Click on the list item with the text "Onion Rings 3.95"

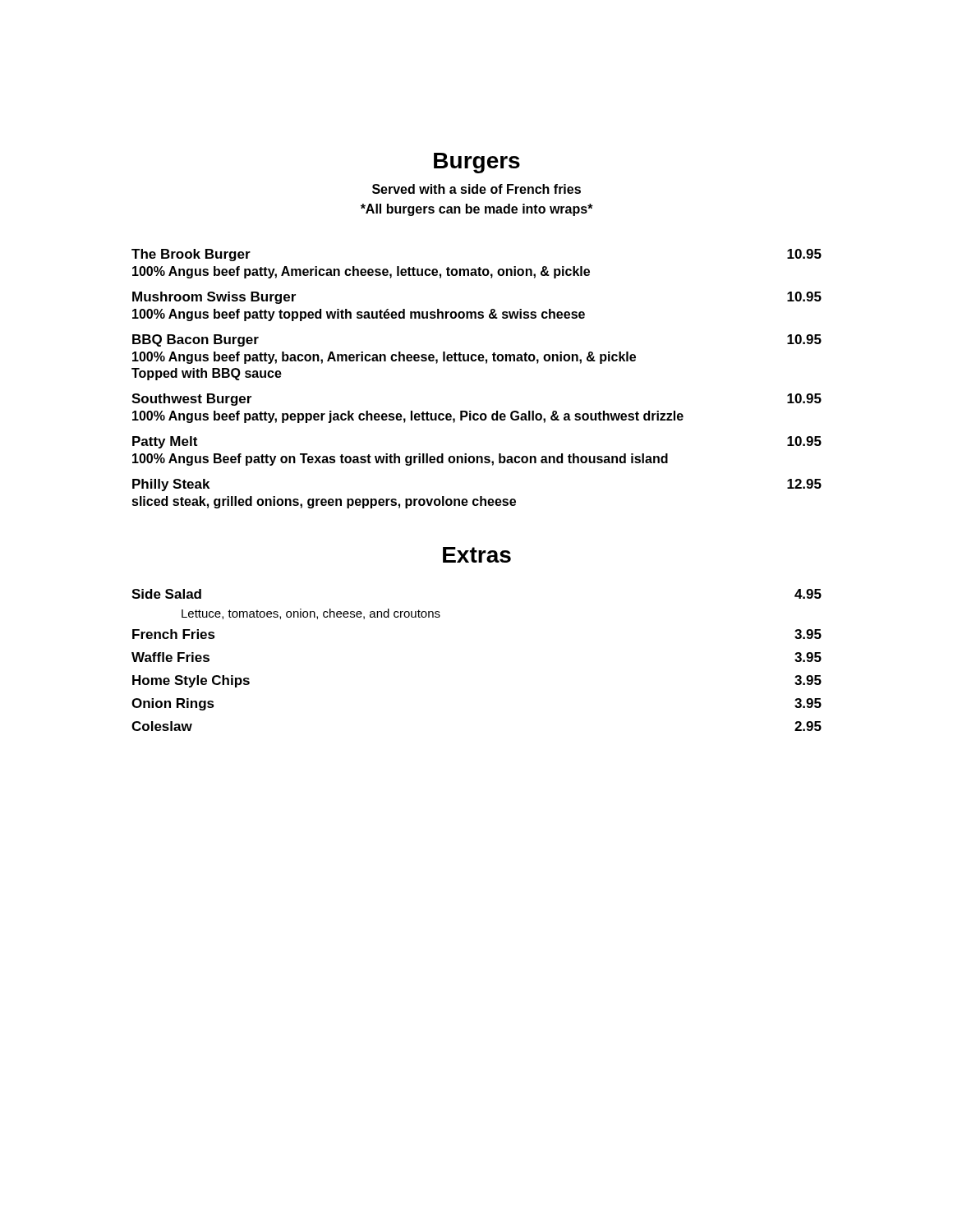pyautogui.click(x=166, y=704)
